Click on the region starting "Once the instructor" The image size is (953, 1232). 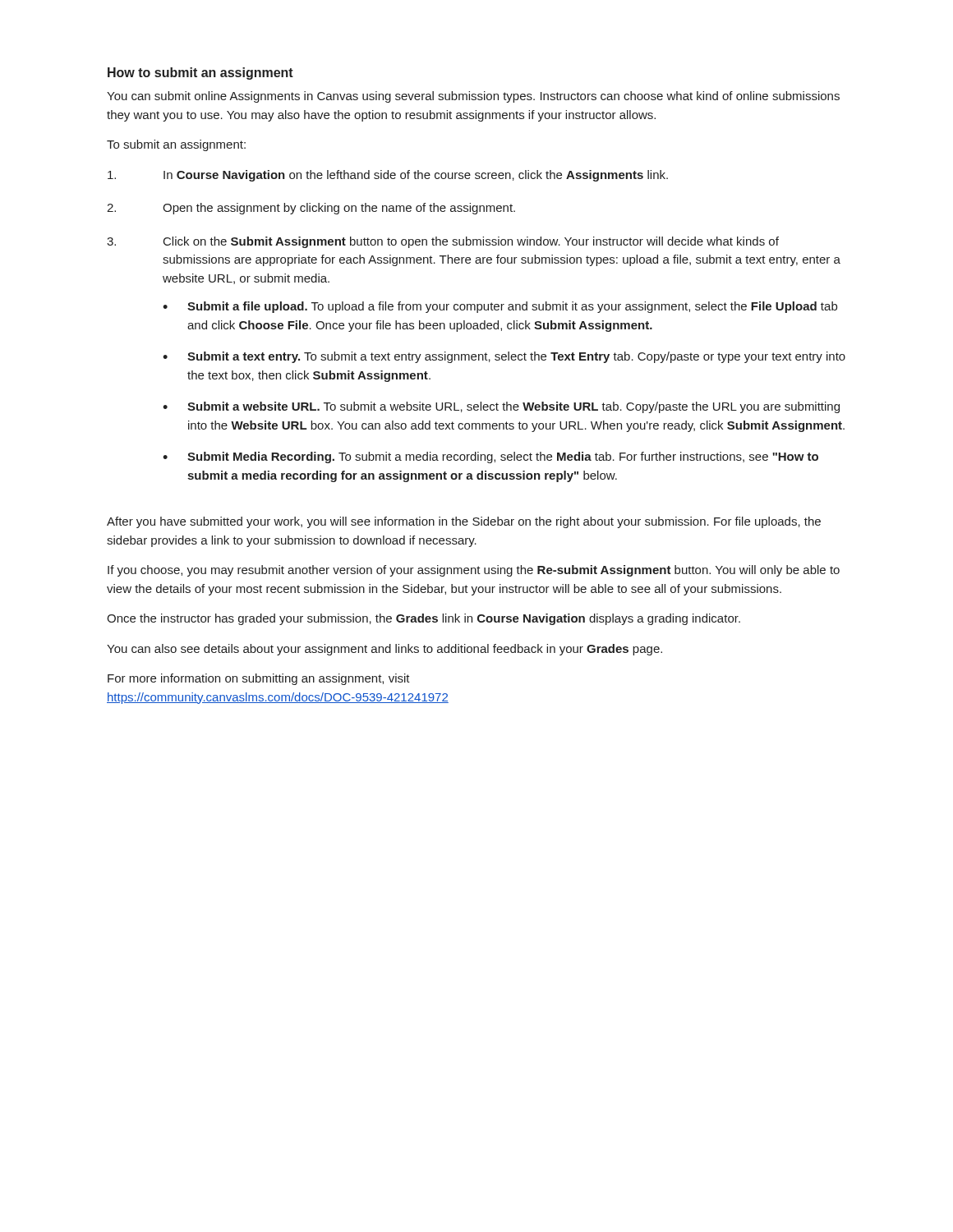click(424, 618)
